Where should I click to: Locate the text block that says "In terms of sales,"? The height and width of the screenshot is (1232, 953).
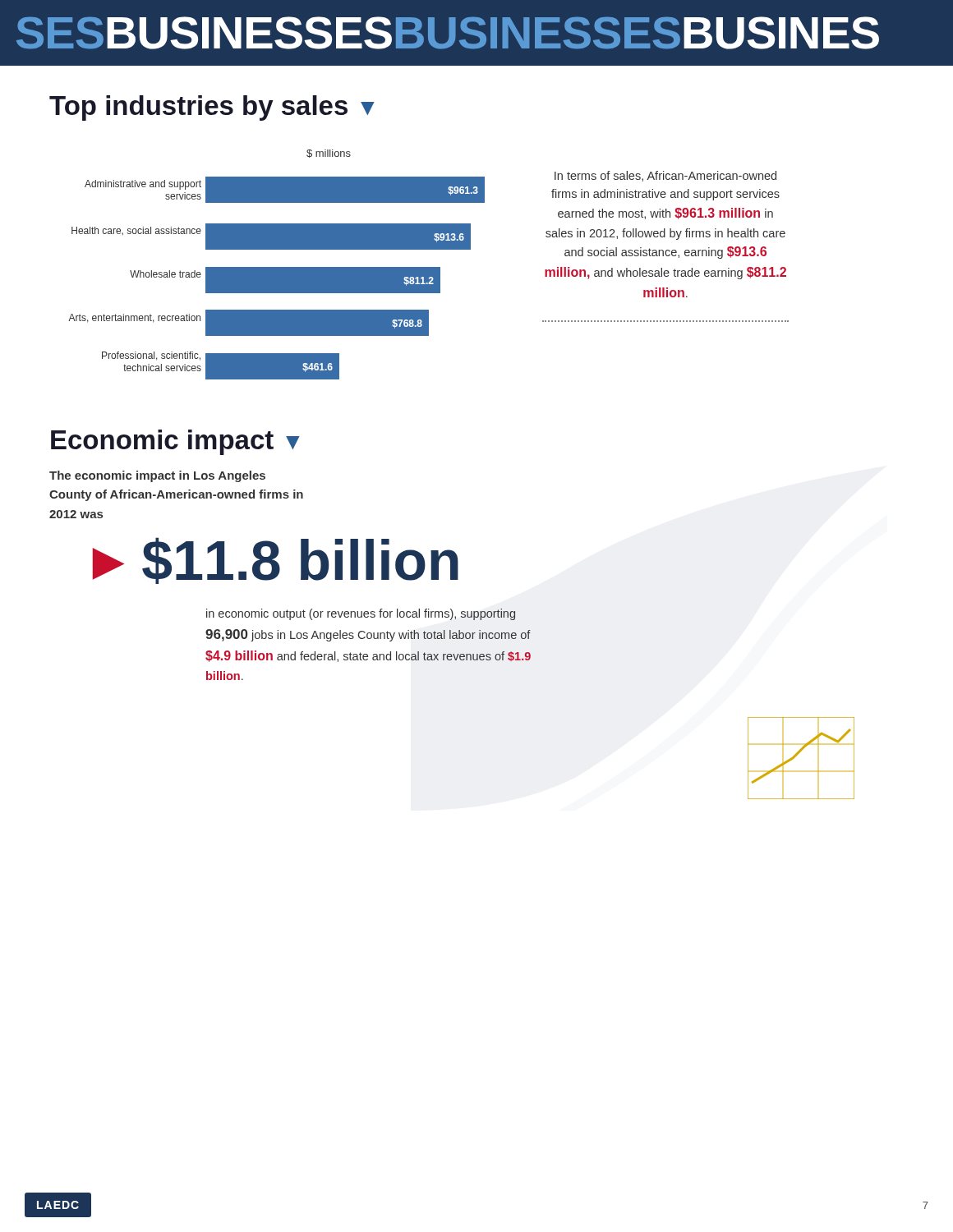[x=665, y=245]
